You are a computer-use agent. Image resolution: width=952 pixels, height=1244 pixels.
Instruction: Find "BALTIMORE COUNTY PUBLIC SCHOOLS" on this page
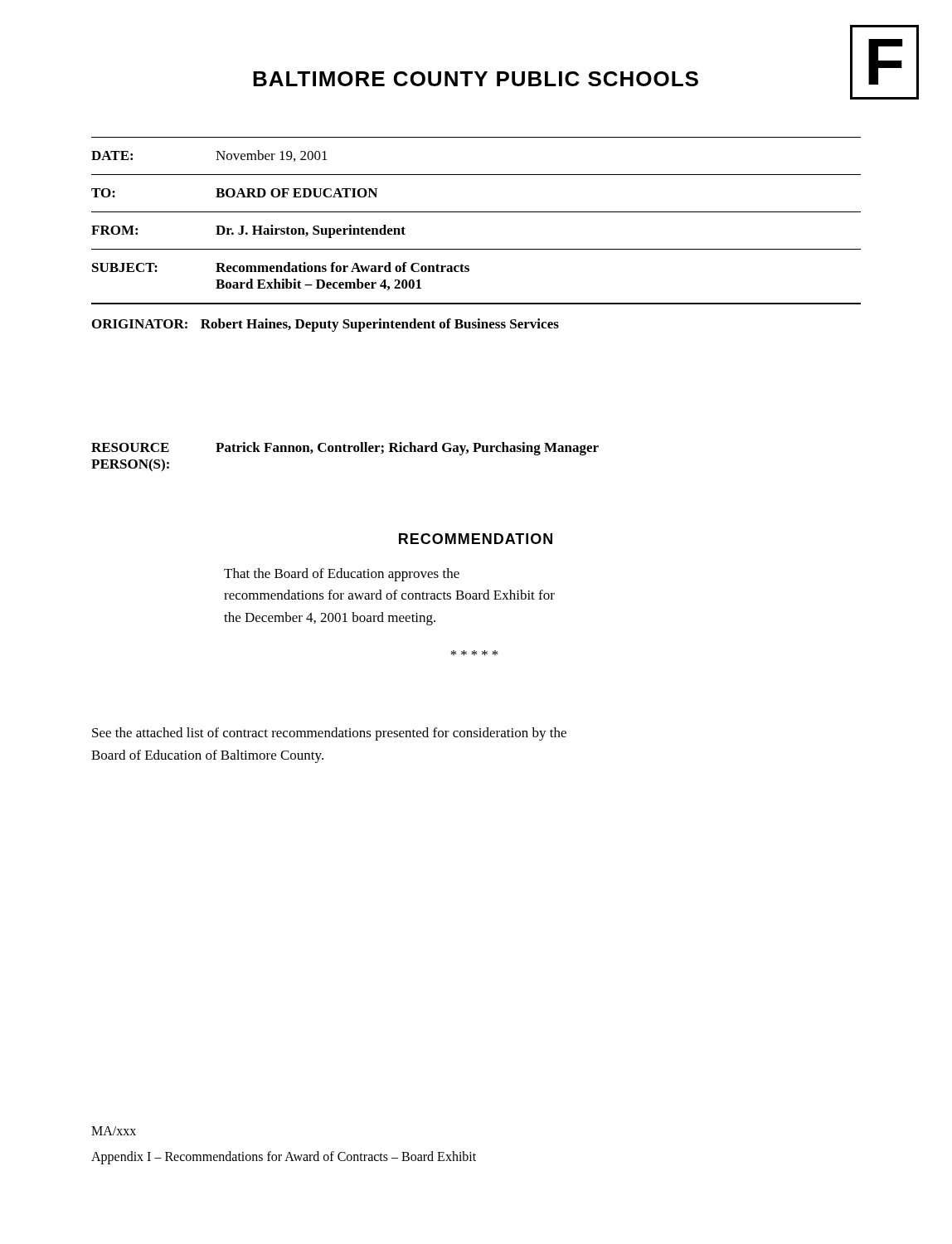[476, 79]
